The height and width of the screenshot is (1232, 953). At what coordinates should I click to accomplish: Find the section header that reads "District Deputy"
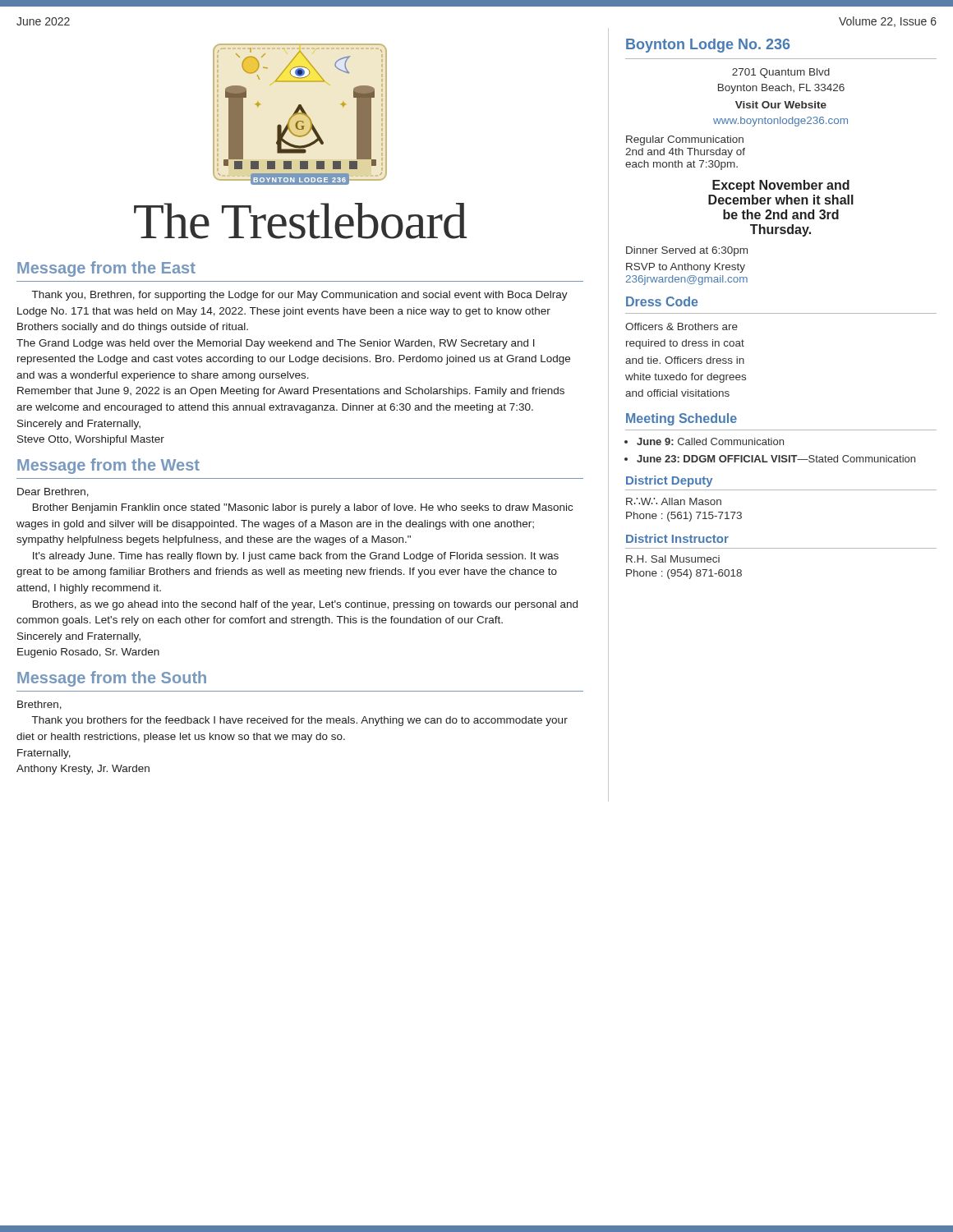click(669, 480)
